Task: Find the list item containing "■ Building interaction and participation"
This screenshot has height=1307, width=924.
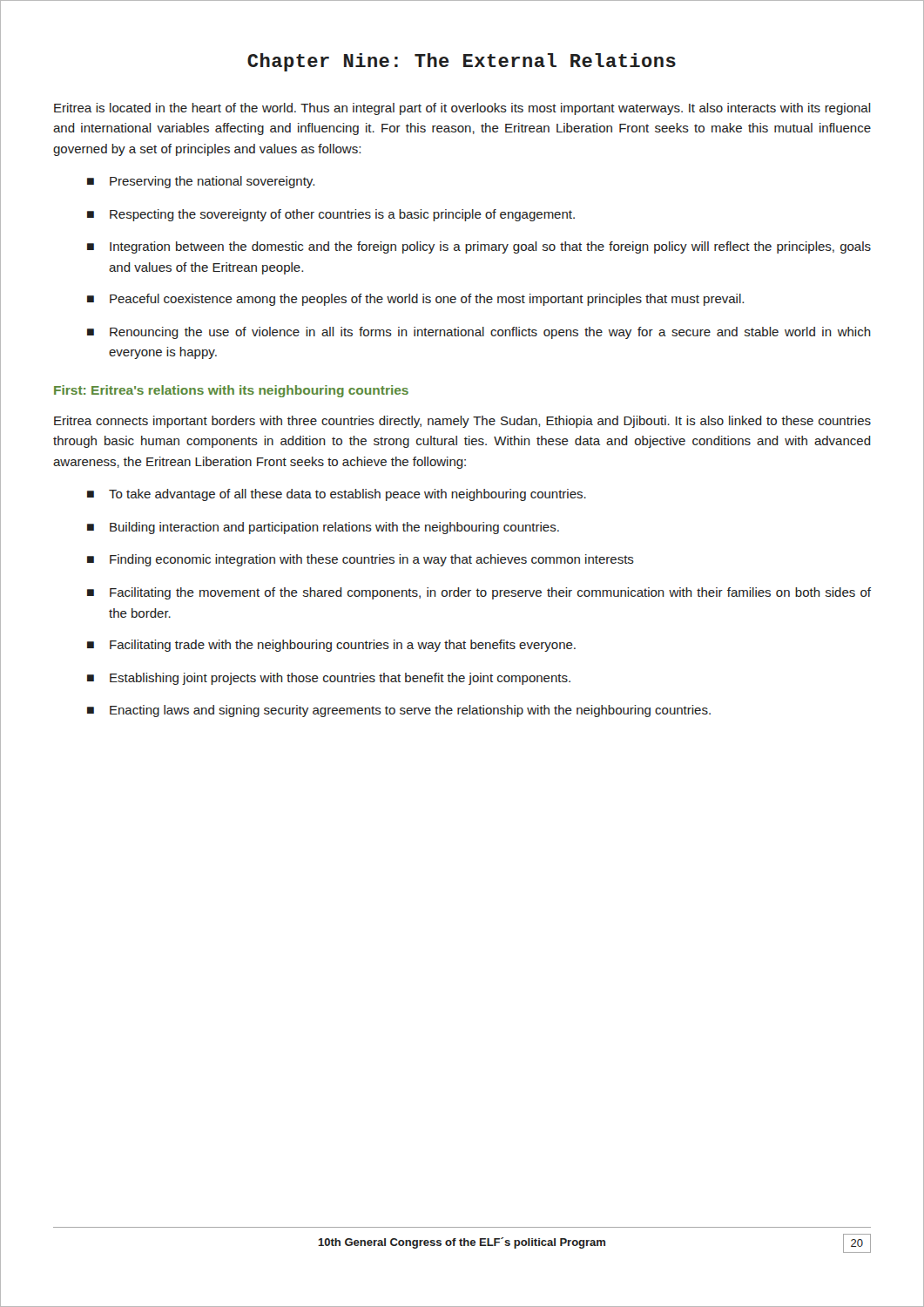Action: click(479, 527)
